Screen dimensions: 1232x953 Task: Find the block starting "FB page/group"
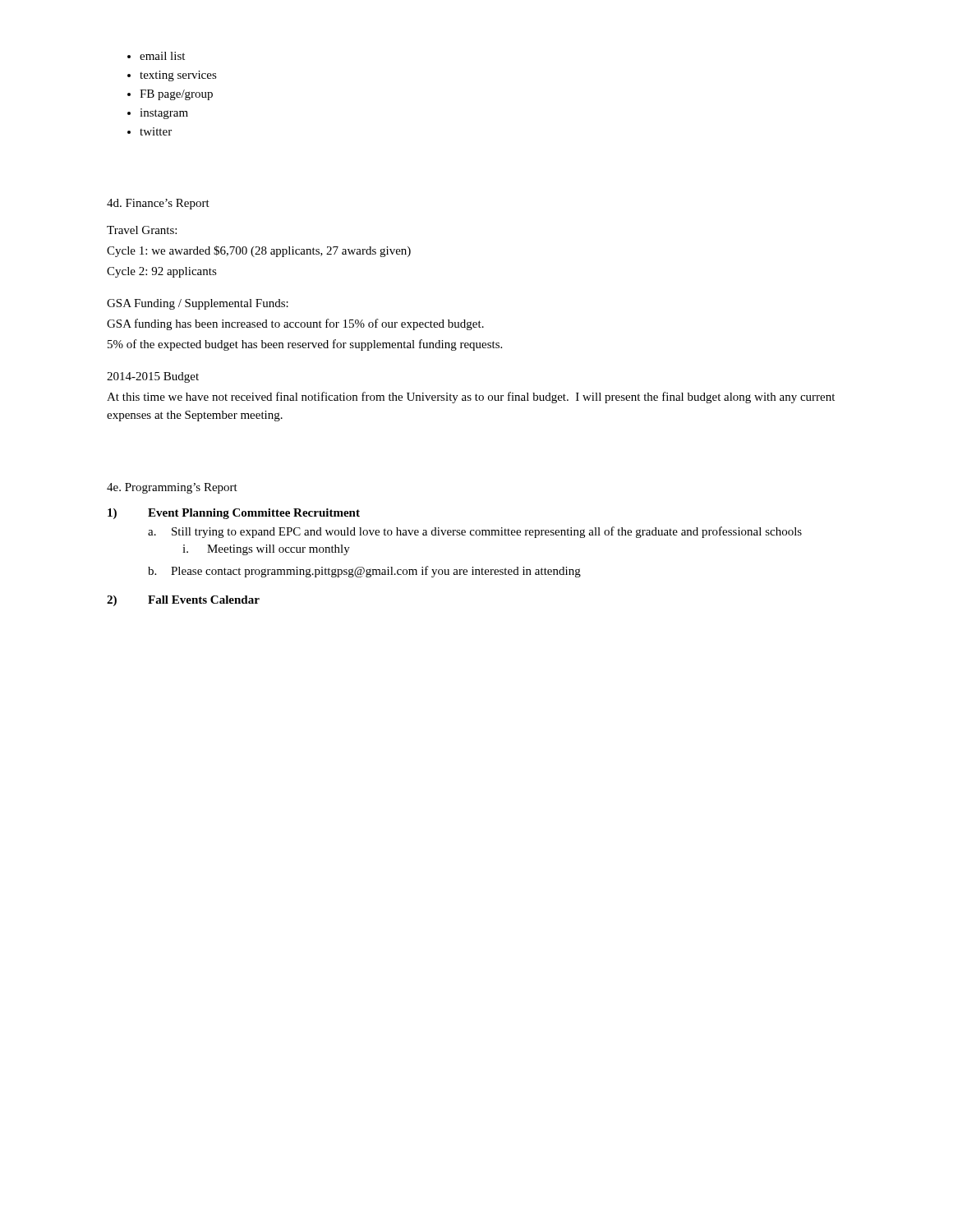point(176,94)
